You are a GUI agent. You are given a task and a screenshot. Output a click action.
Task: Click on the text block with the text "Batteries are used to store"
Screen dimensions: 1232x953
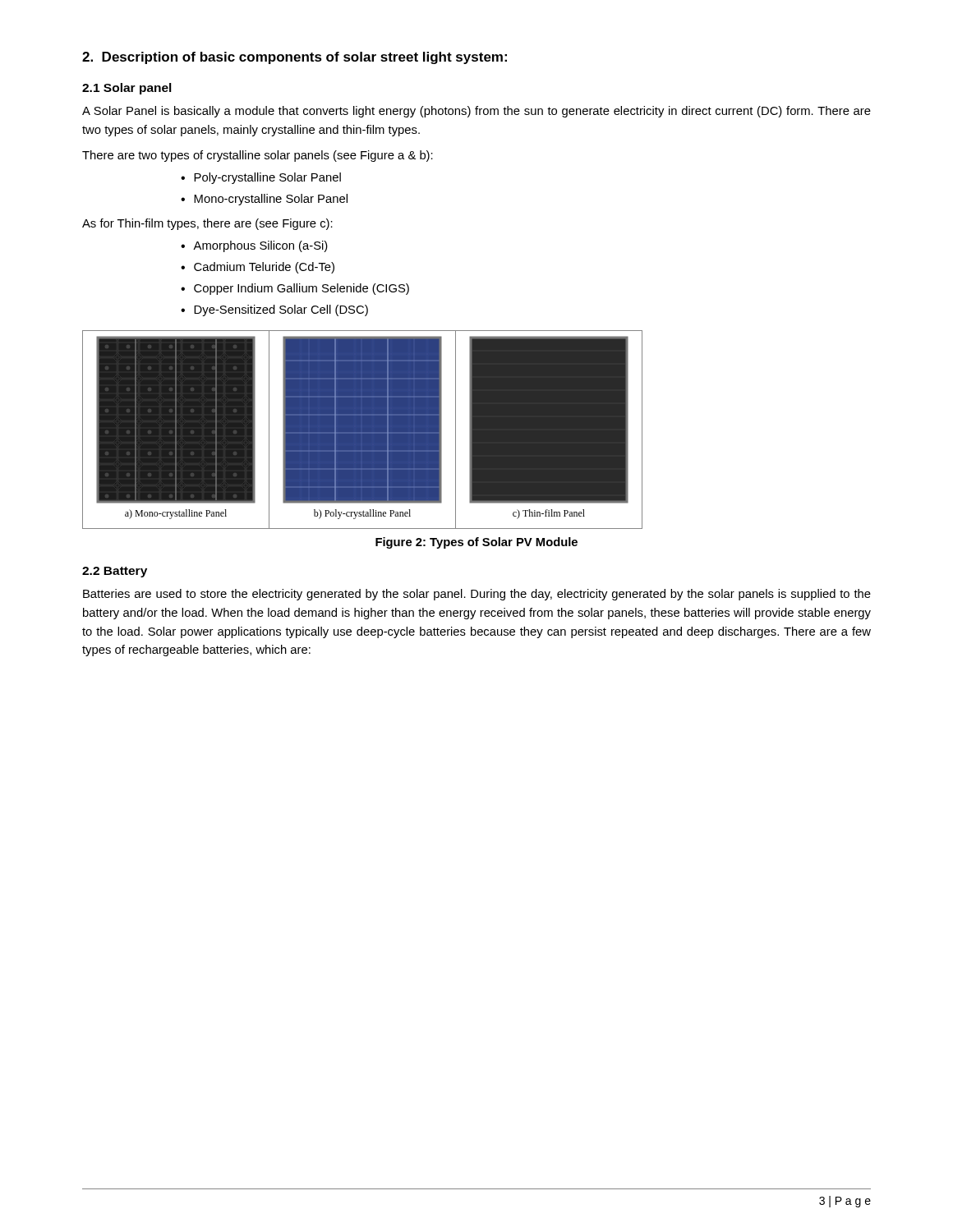476,622
